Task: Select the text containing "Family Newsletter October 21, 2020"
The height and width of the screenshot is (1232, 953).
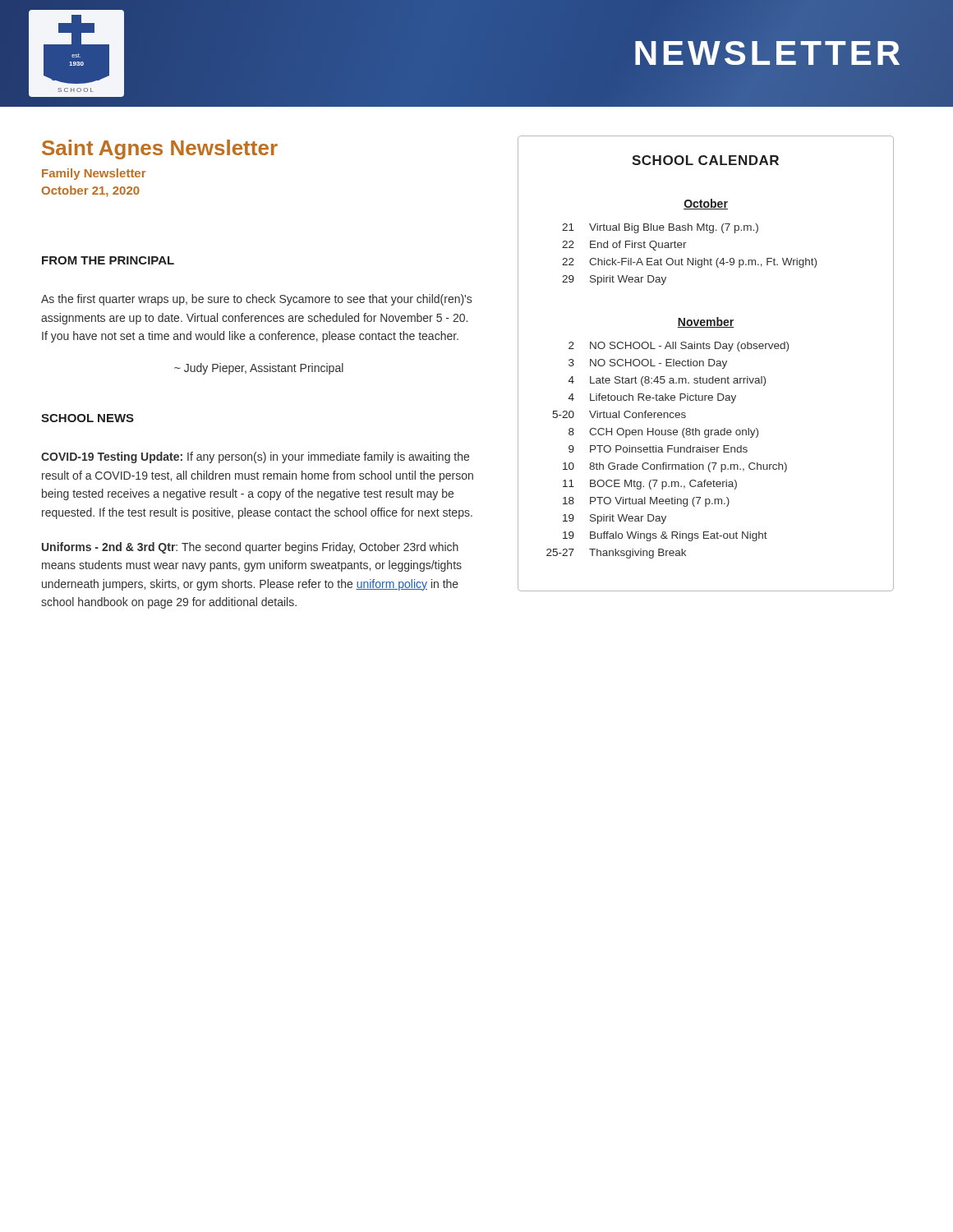Action: coord(94,174)
